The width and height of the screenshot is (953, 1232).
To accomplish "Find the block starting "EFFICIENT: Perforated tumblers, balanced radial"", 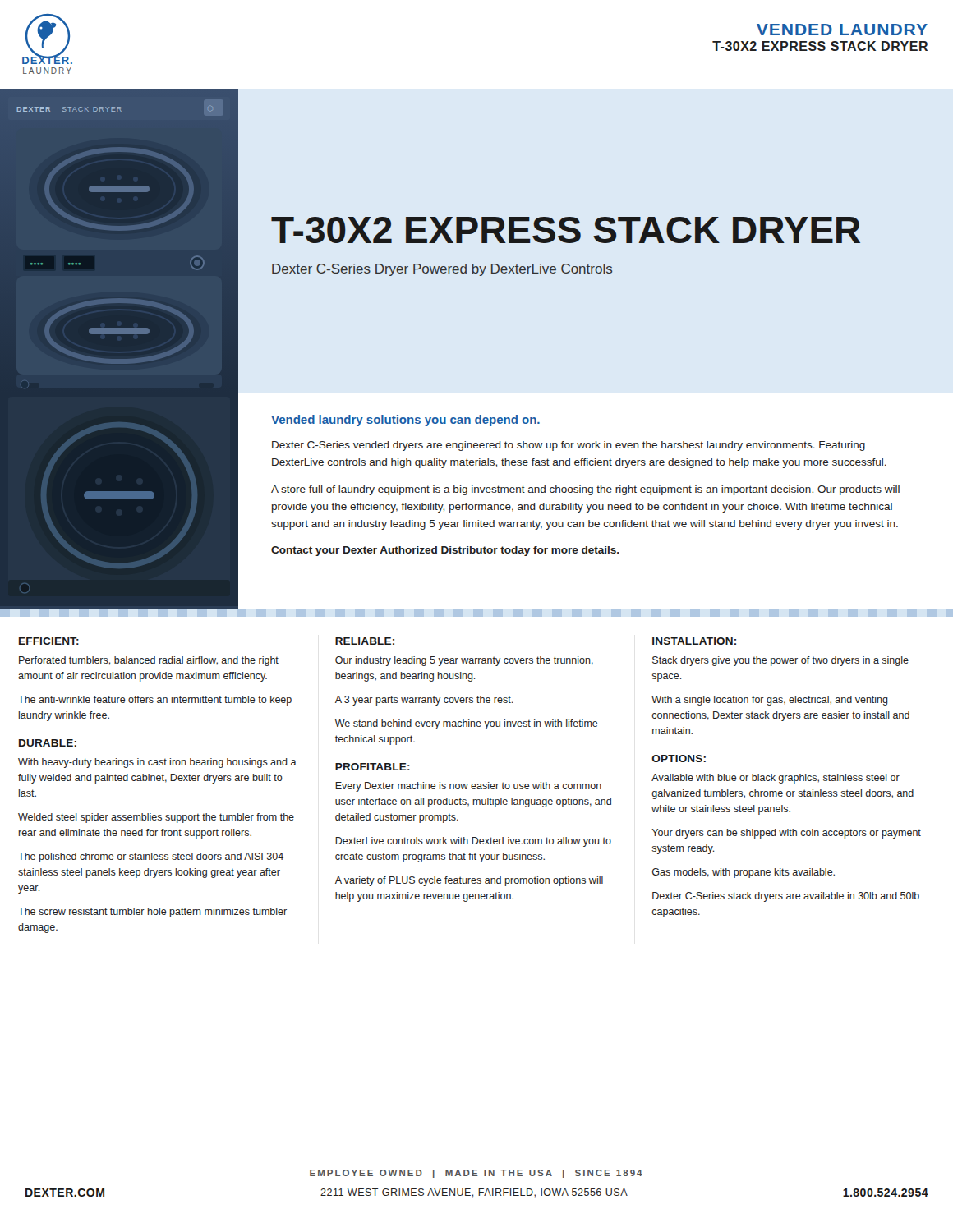I will tap(160, 785).
